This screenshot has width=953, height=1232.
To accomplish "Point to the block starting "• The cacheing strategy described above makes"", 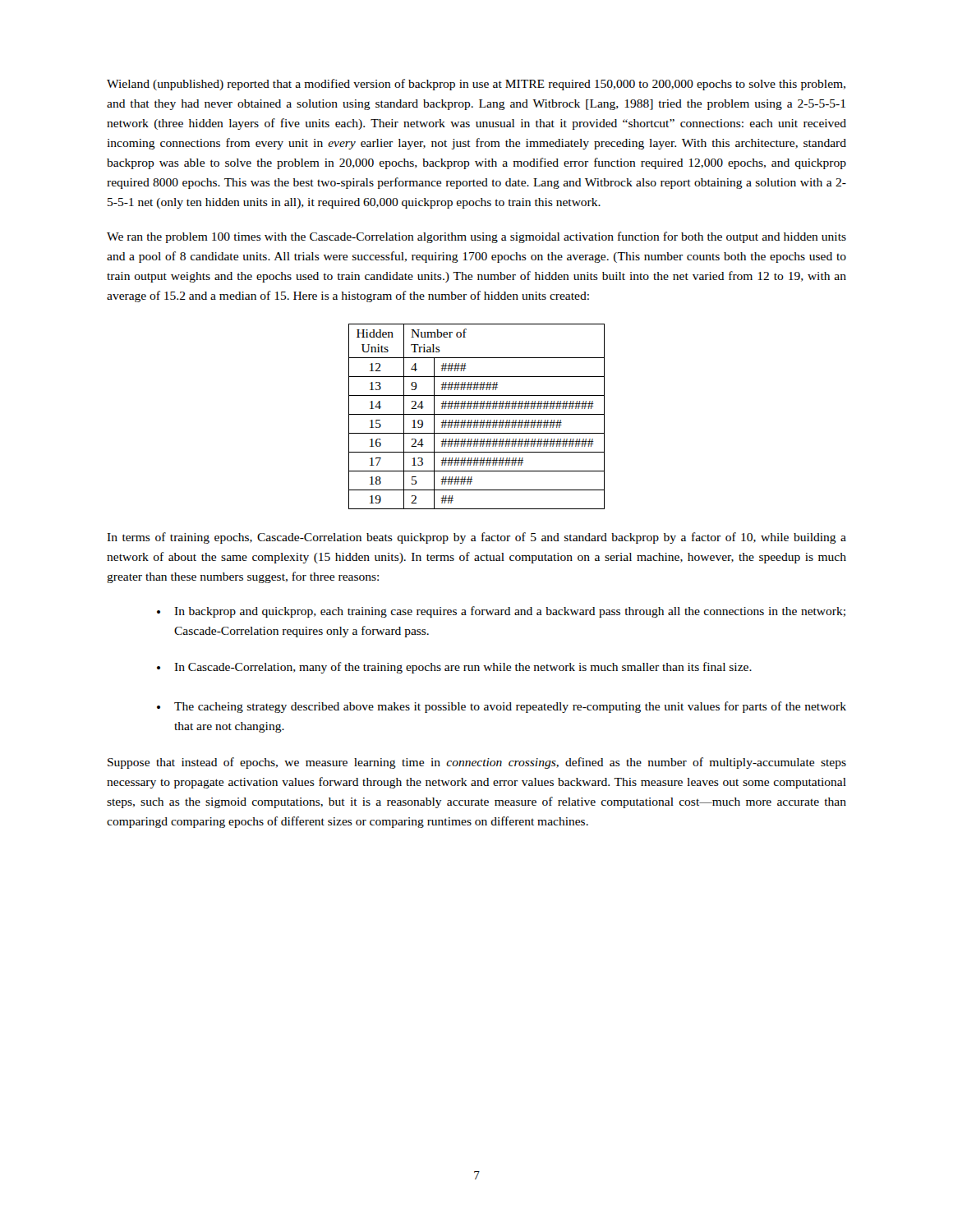I will coord(501,716).
